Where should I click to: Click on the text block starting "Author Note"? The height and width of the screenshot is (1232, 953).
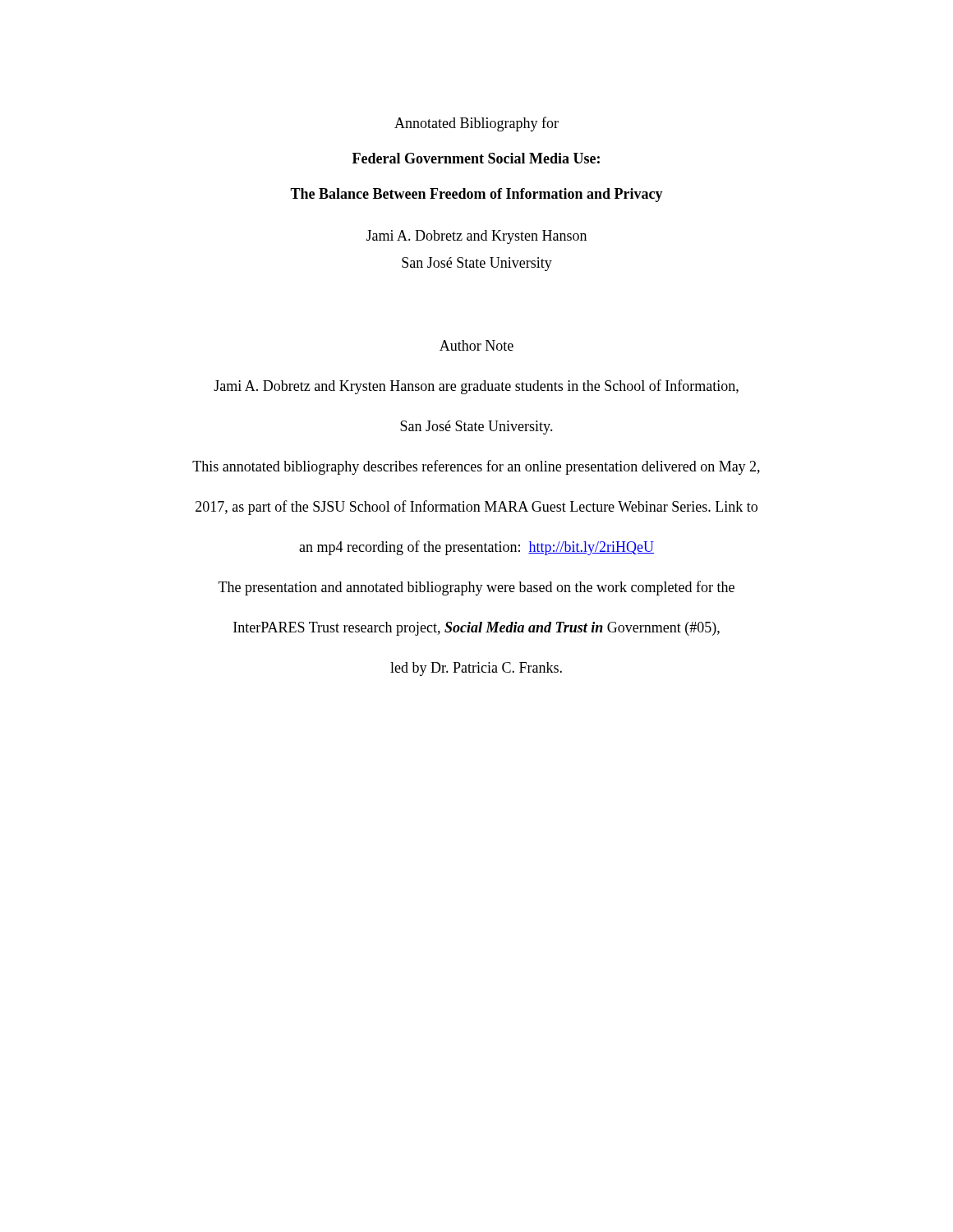476,346
